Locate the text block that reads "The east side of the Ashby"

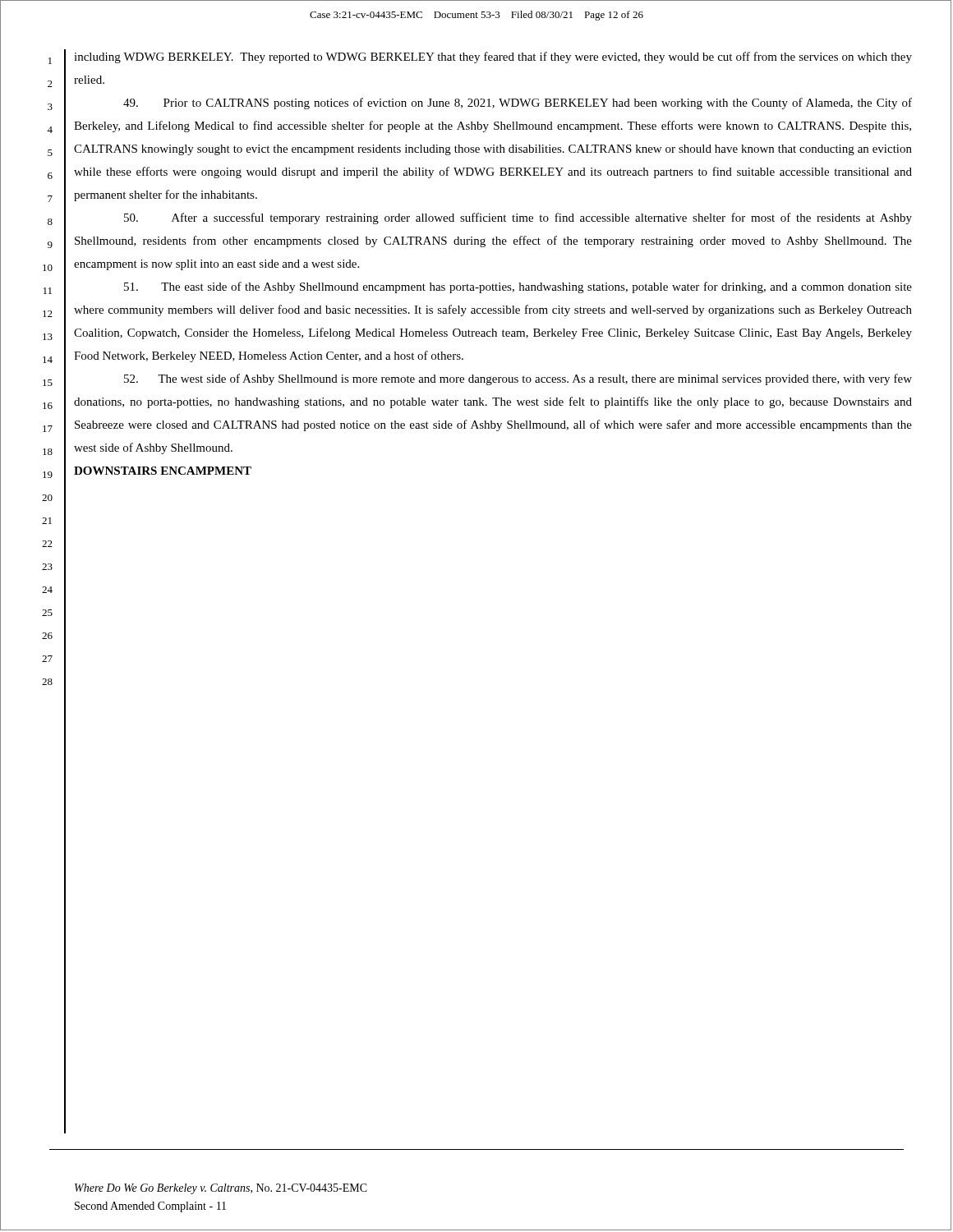click(x=493, y=321)
